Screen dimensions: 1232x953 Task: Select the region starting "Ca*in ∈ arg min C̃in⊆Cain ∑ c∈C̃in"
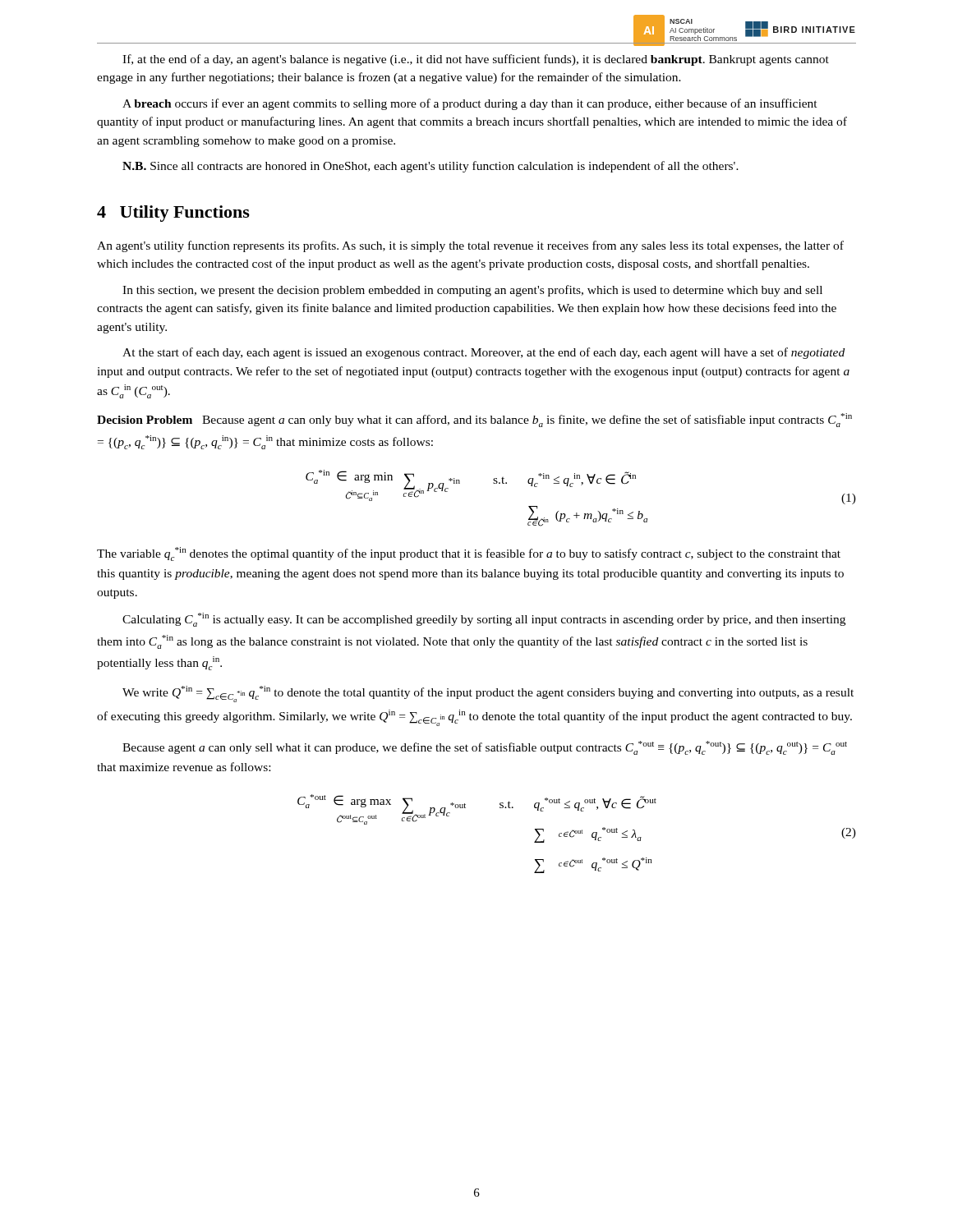(x=581, y=487)
